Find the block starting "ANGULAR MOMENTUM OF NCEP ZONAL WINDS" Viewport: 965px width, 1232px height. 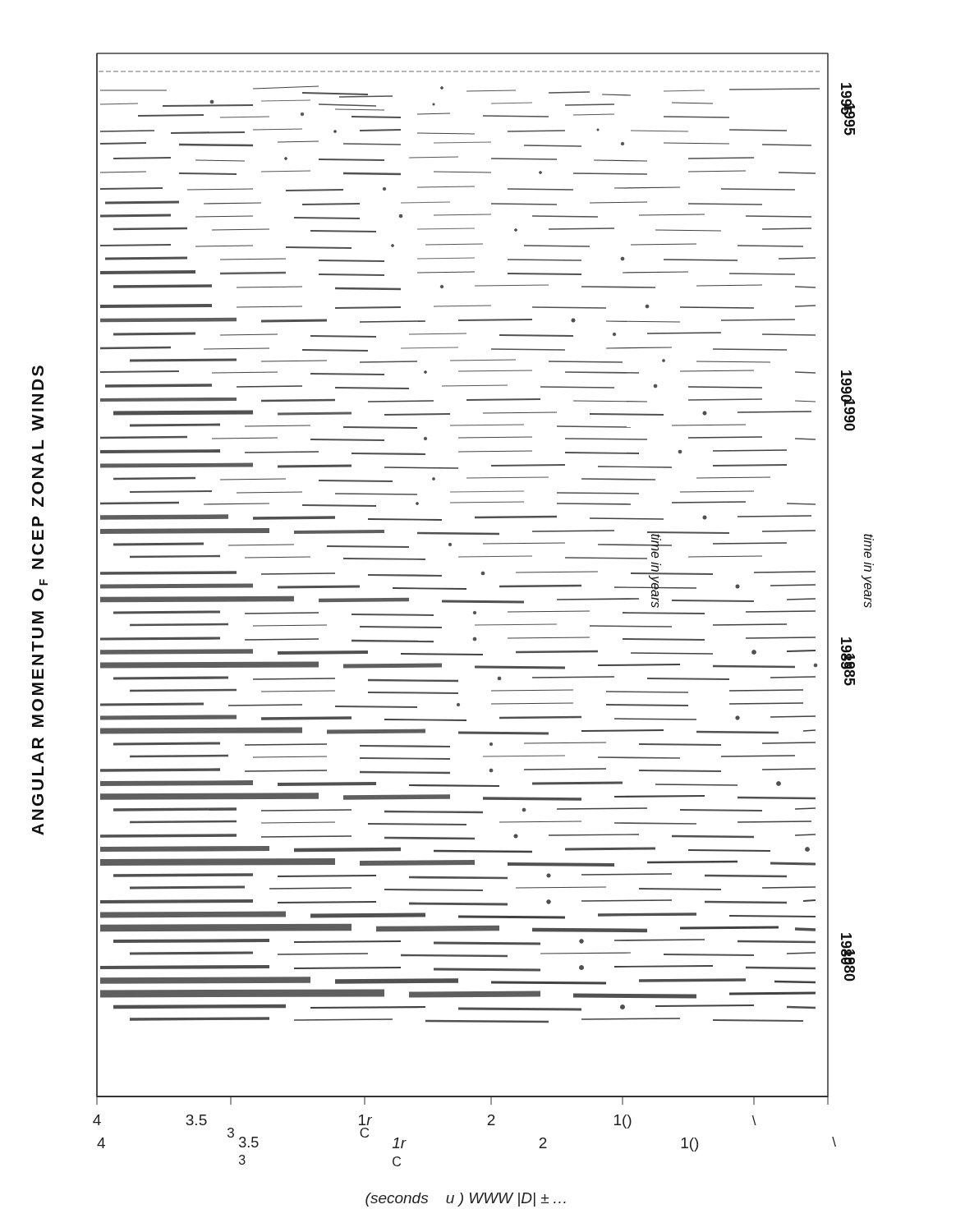(x=39, y=600)
